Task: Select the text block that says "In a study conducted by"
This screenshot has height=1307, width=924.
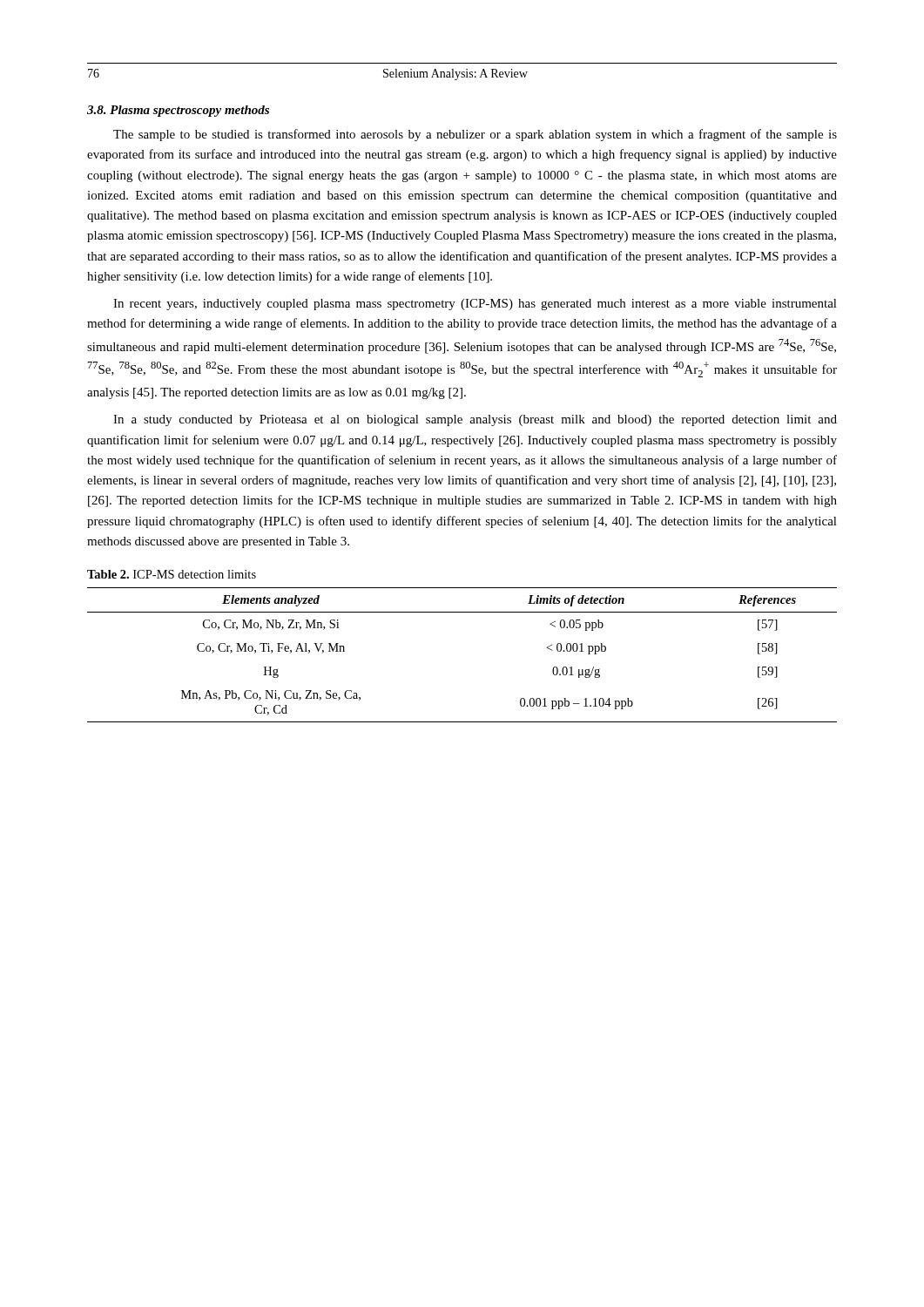Action: 462,481
